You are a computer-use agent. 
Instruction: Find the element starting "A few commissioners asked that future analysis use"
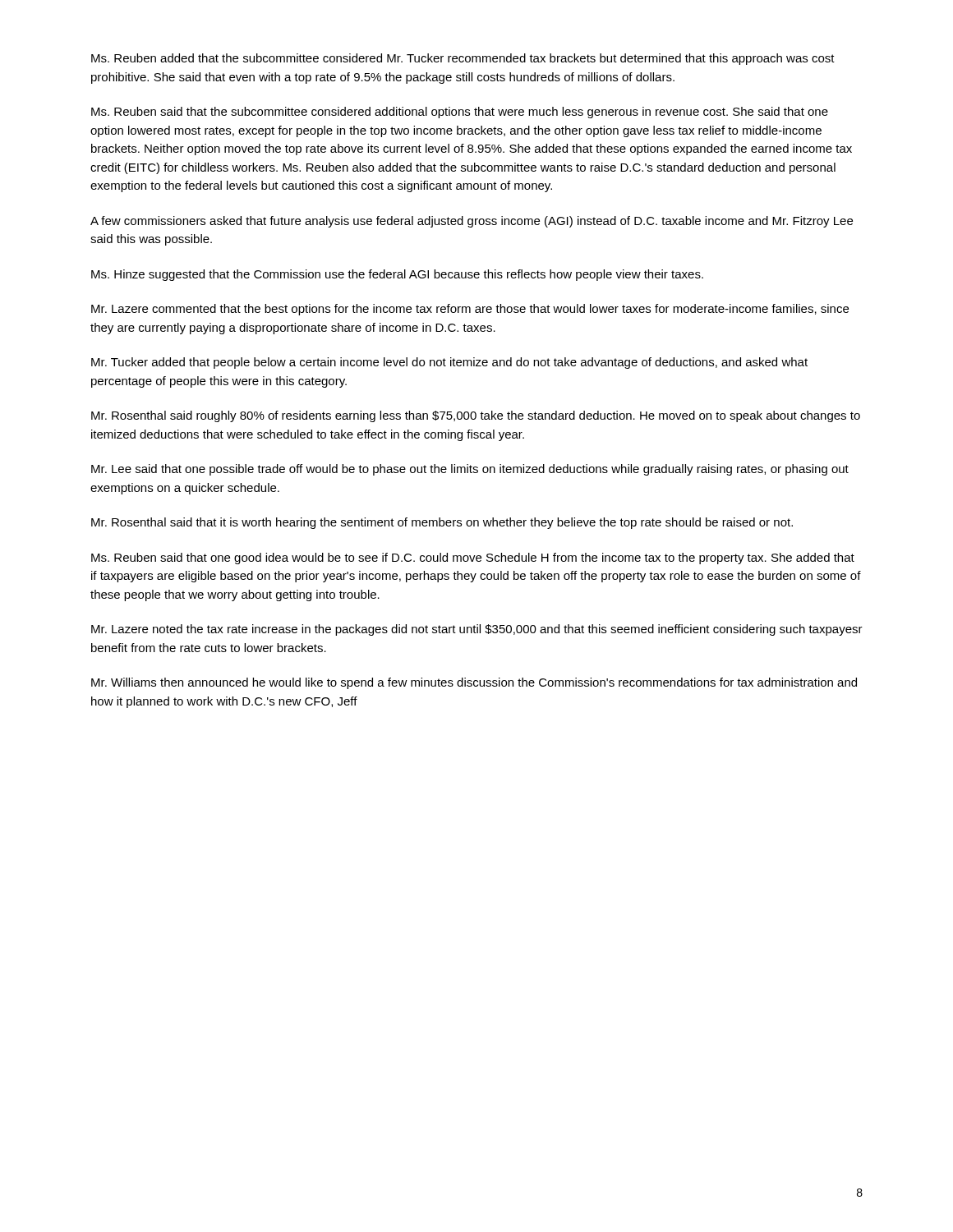pos(472,229)
